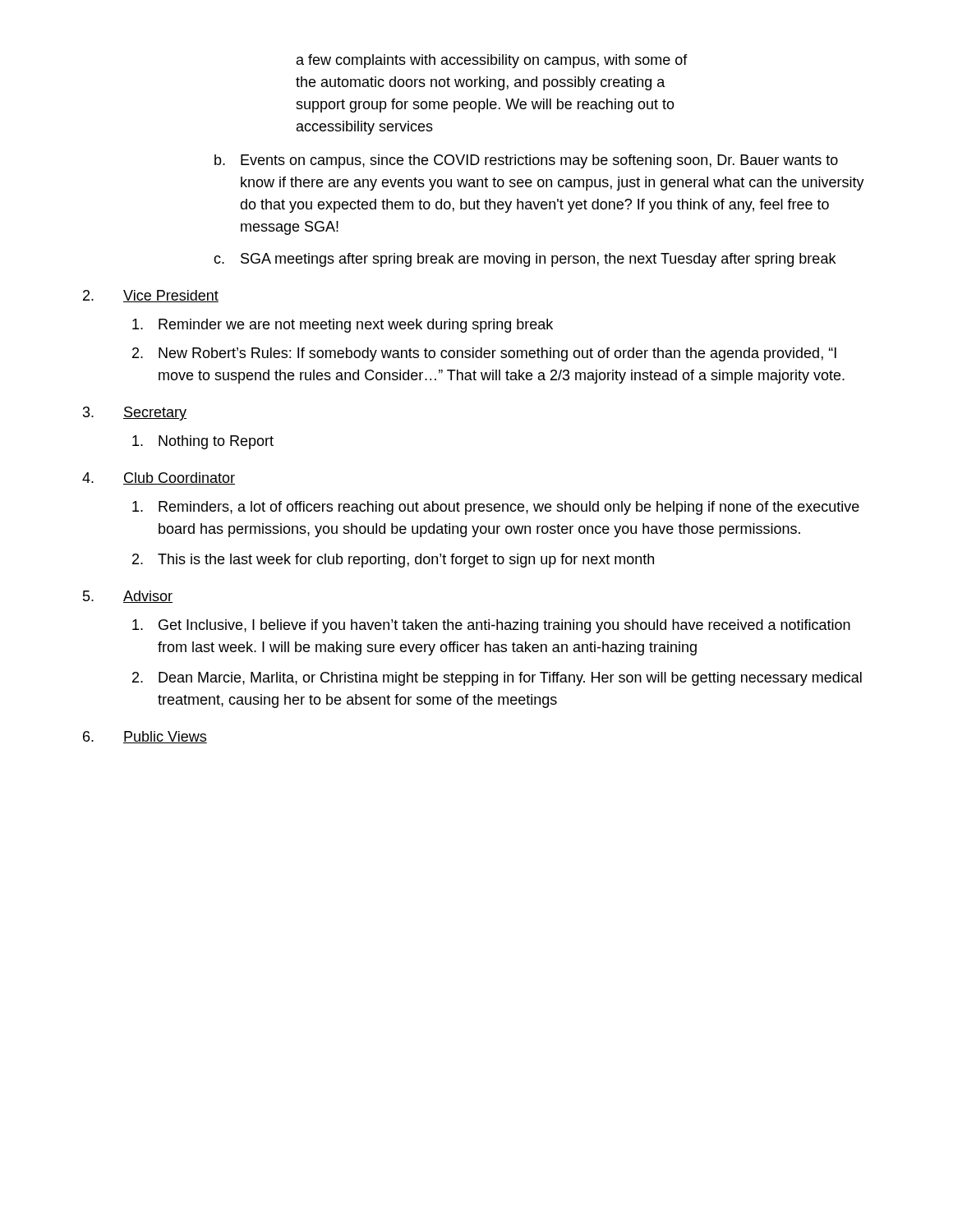Find the element starting "c. SGA meetings after spring break are moving"
The width and height of the screenshot is (953, 1232).
click(x=525, y=259)
